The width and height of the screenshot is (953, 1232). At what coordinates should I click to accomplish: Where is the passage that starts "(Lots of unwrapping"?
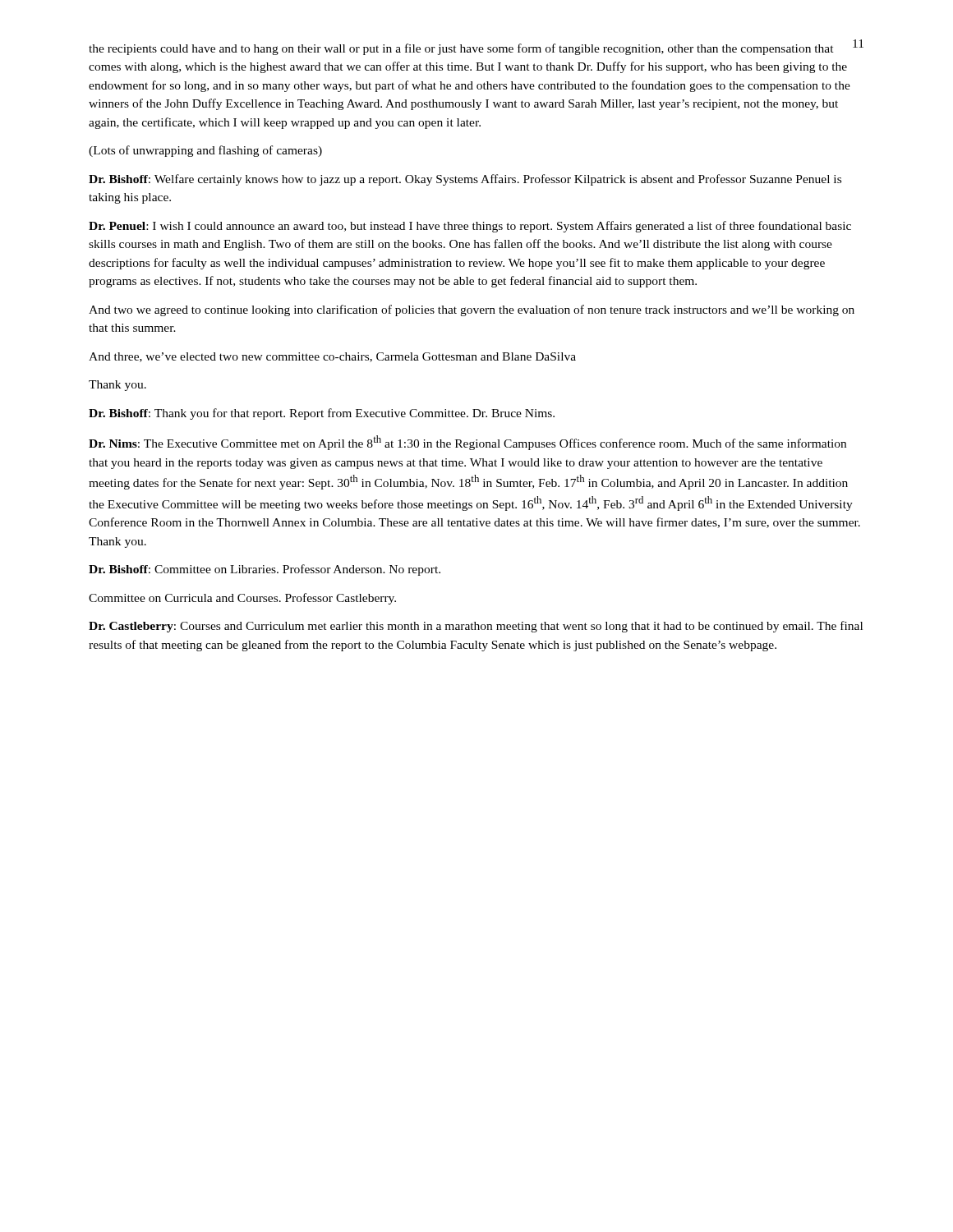point(205,150)
